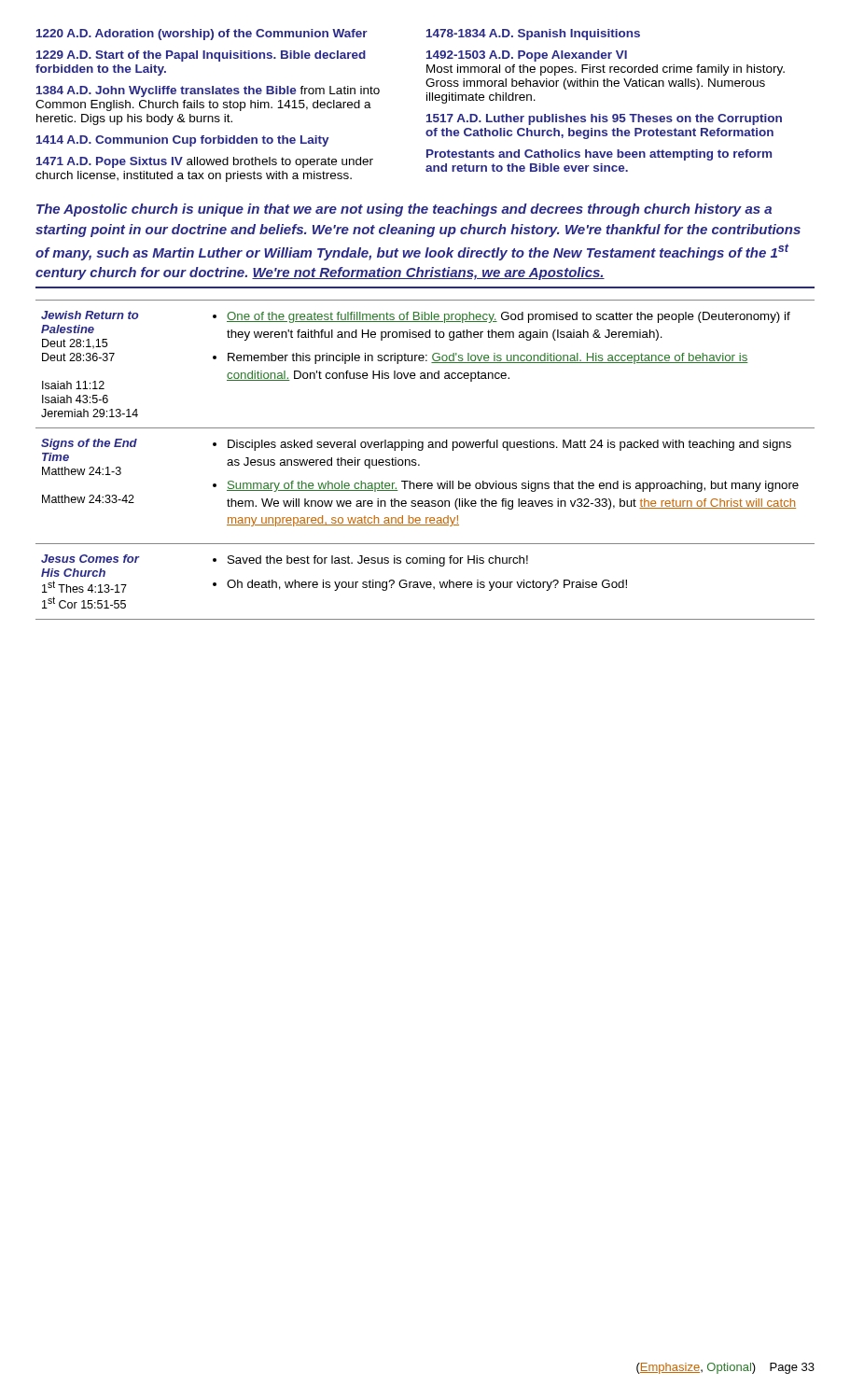Navigate to the passage starting "The Apostolic church"
The image size is (850, 1400).
[418, 240]
